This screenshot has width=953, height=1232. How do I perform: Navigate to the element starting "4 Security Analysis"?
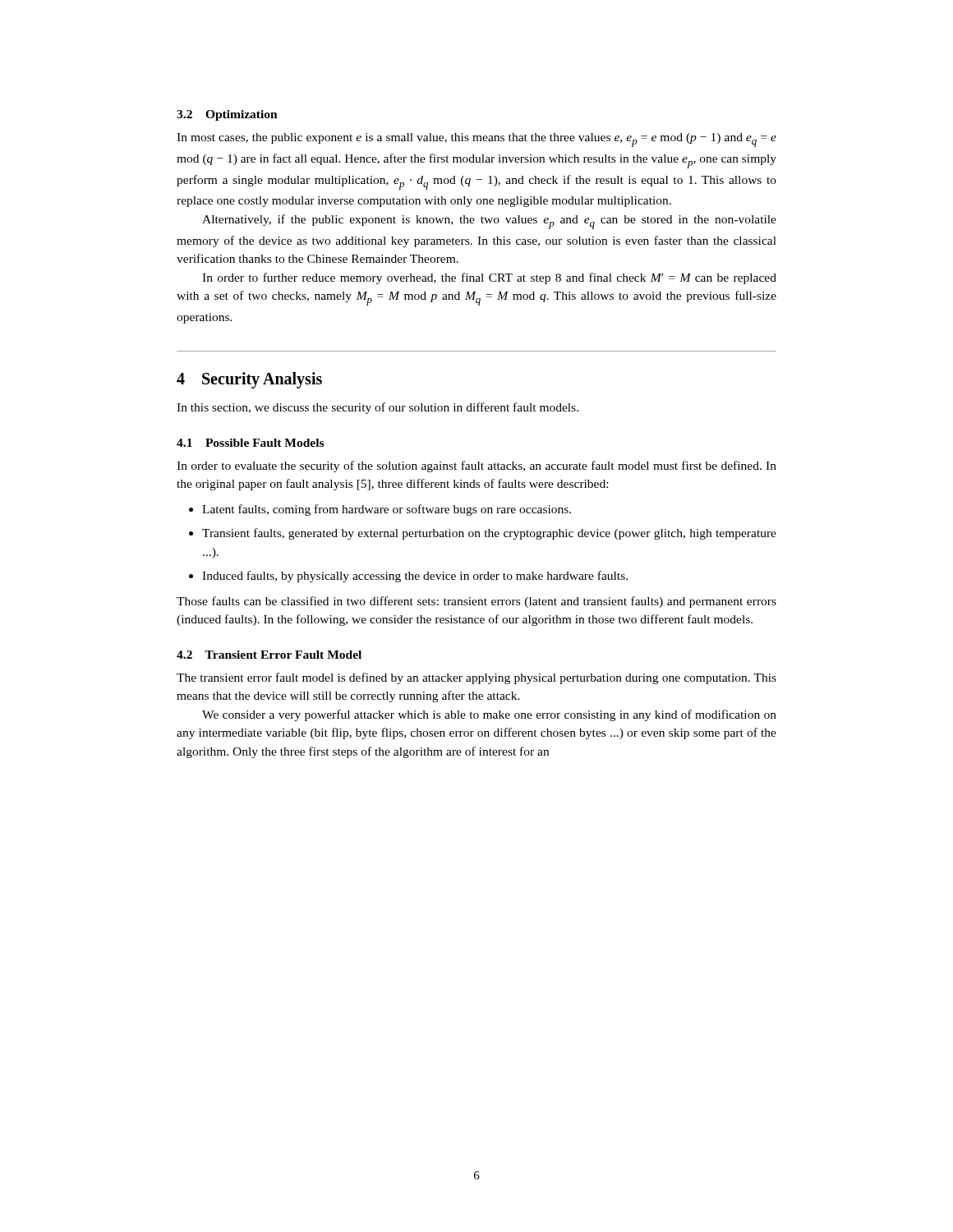(x=249, y=379)
